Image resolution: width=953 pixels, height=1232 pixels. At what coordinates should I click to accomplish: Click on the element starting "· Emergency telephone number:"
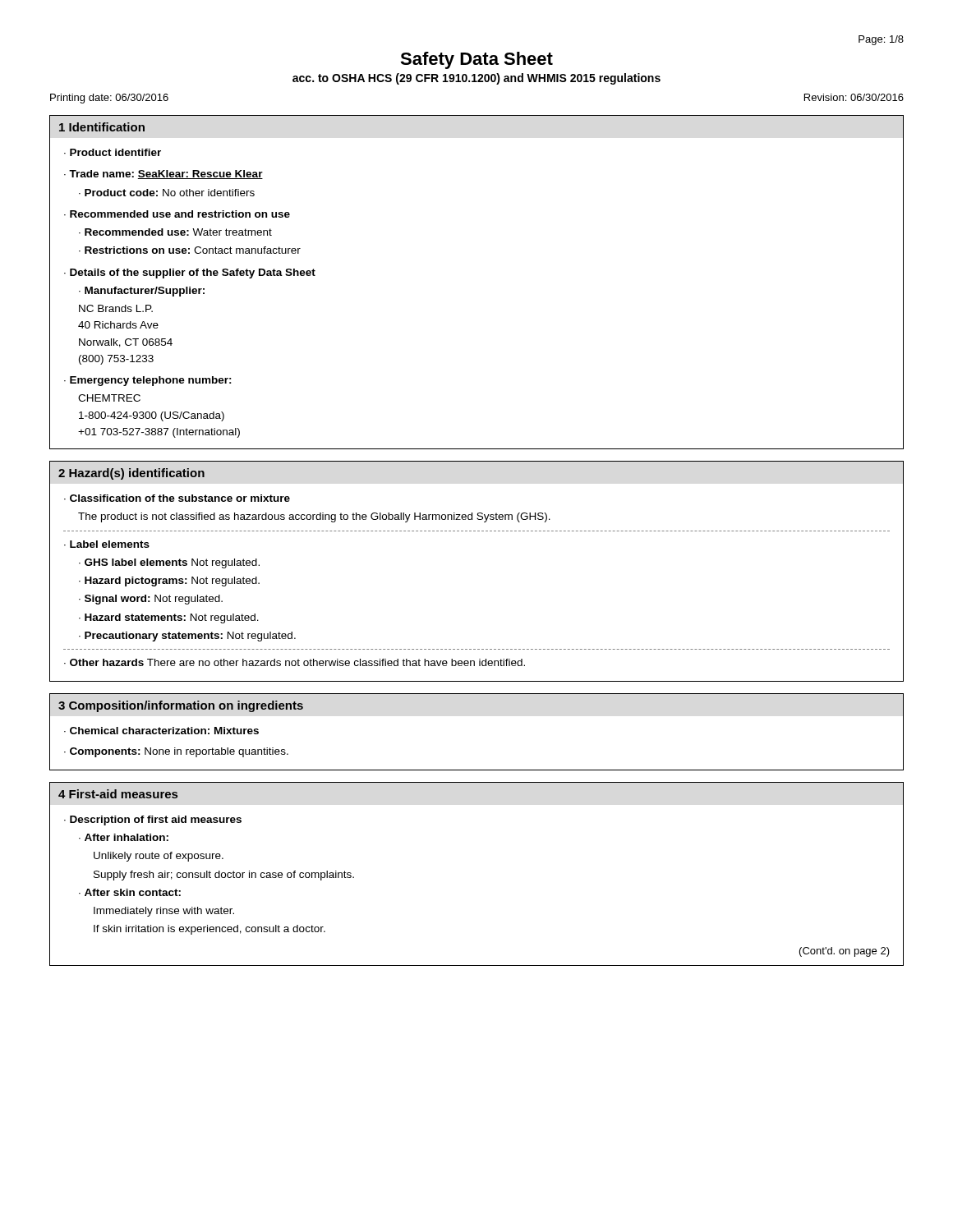tap(148, 380)
